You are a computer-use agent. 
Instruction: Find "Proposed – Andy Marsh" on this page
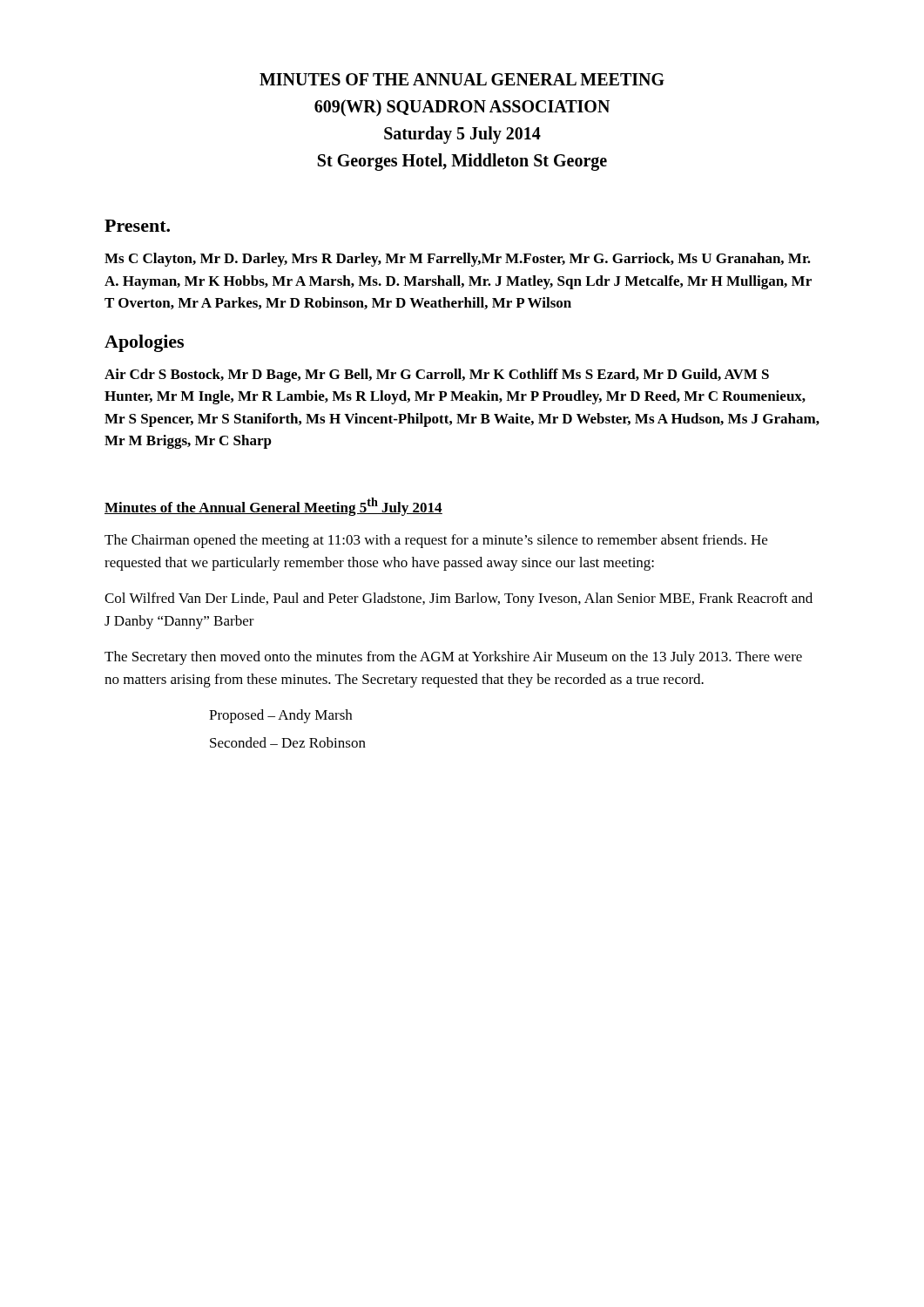[x=281, y=715]
